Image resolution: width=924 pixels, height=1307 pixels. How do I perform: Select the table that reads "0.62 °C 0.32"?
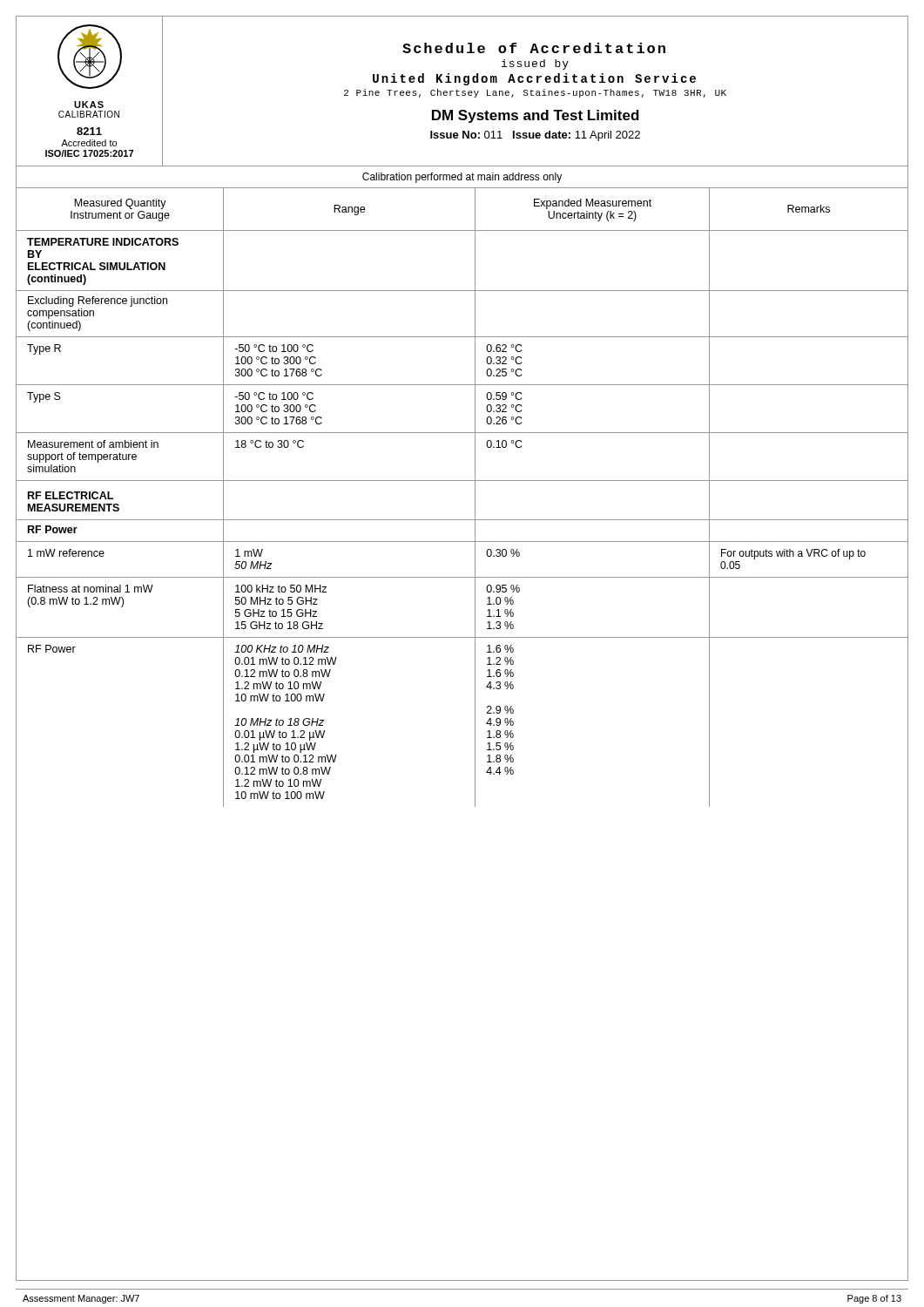coord(462,498)
